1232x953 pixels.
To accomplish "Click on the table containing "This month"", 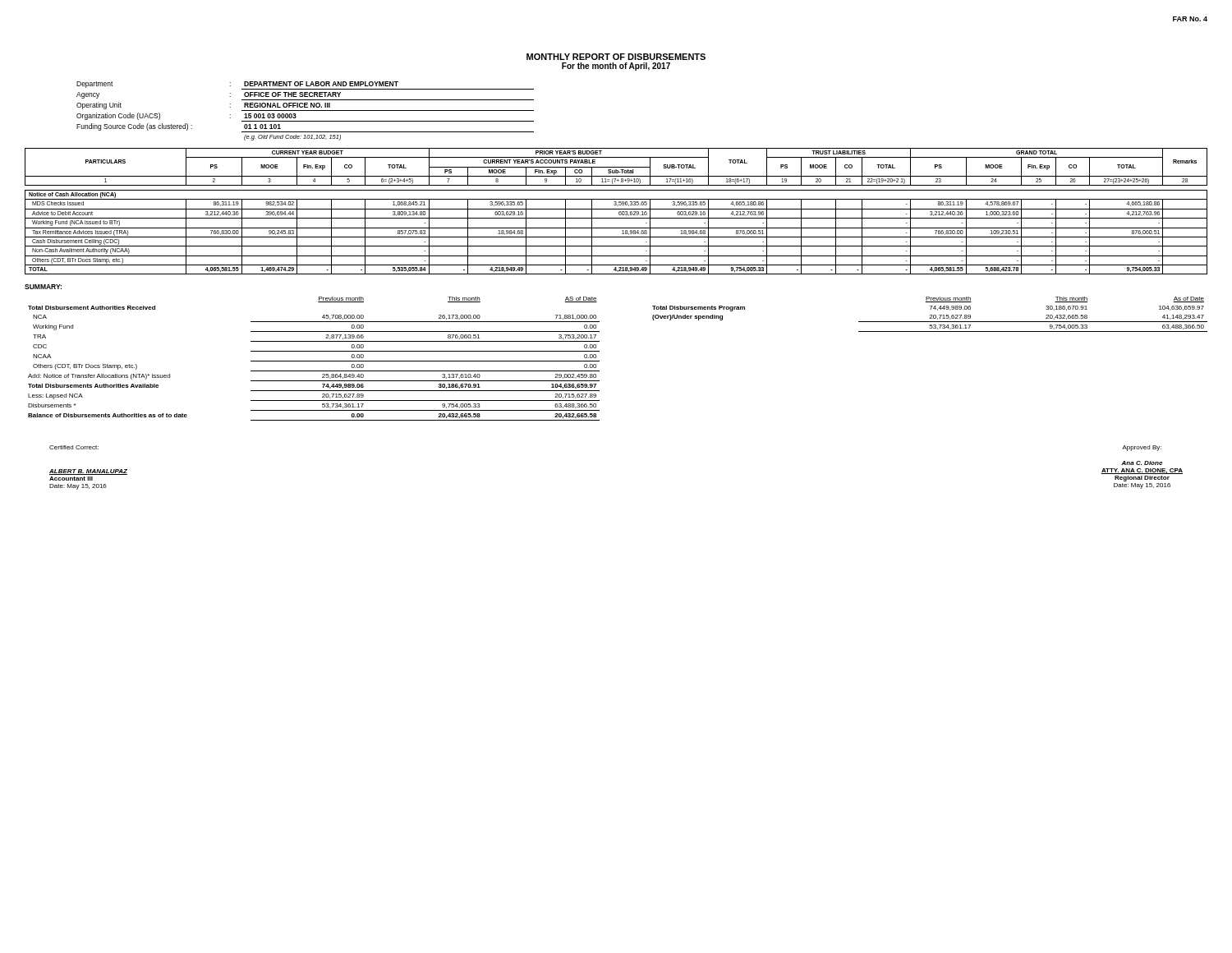I will [x=616, y=358].
